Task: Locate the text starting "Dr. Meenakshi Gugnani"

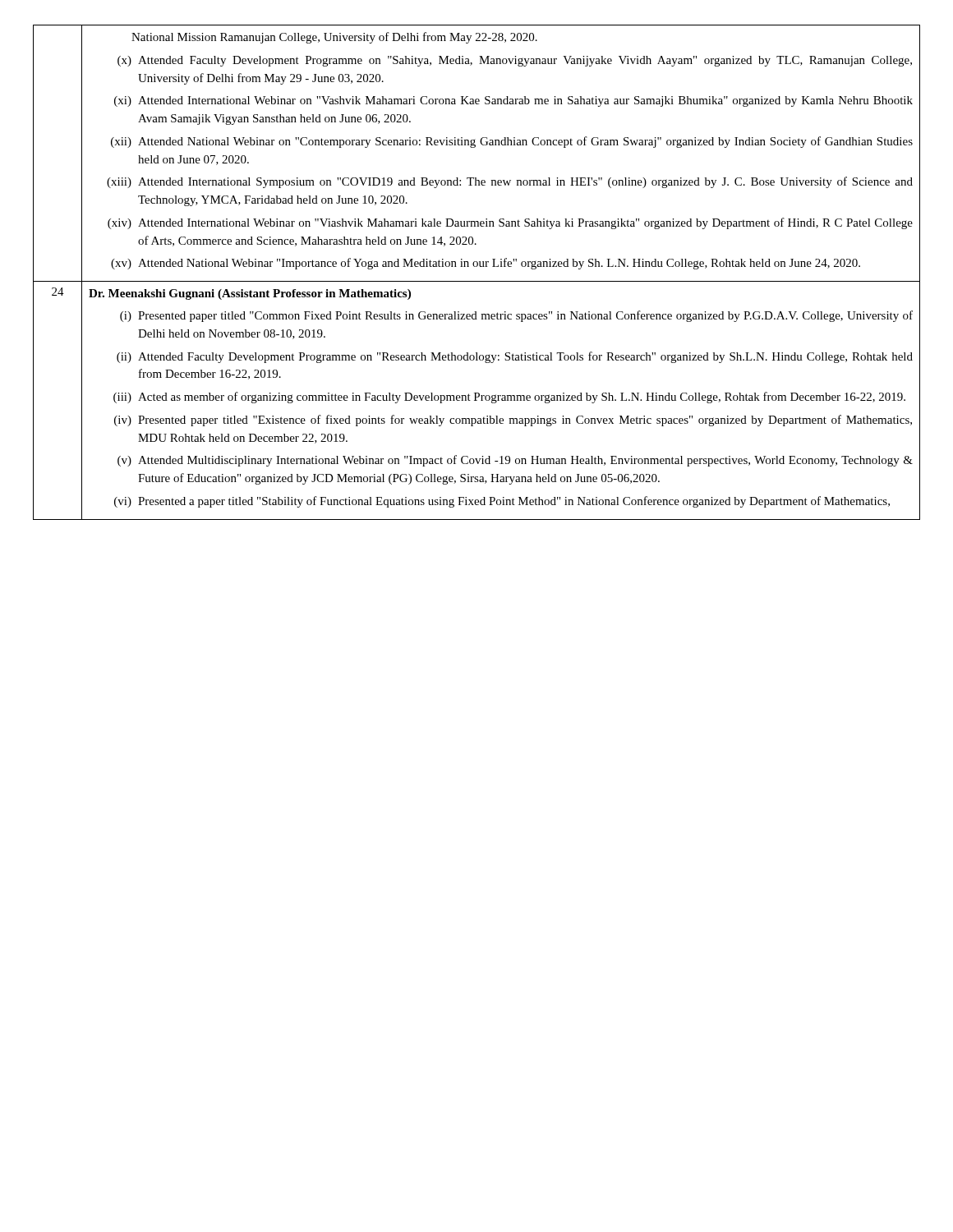Action: click(250, 294)
